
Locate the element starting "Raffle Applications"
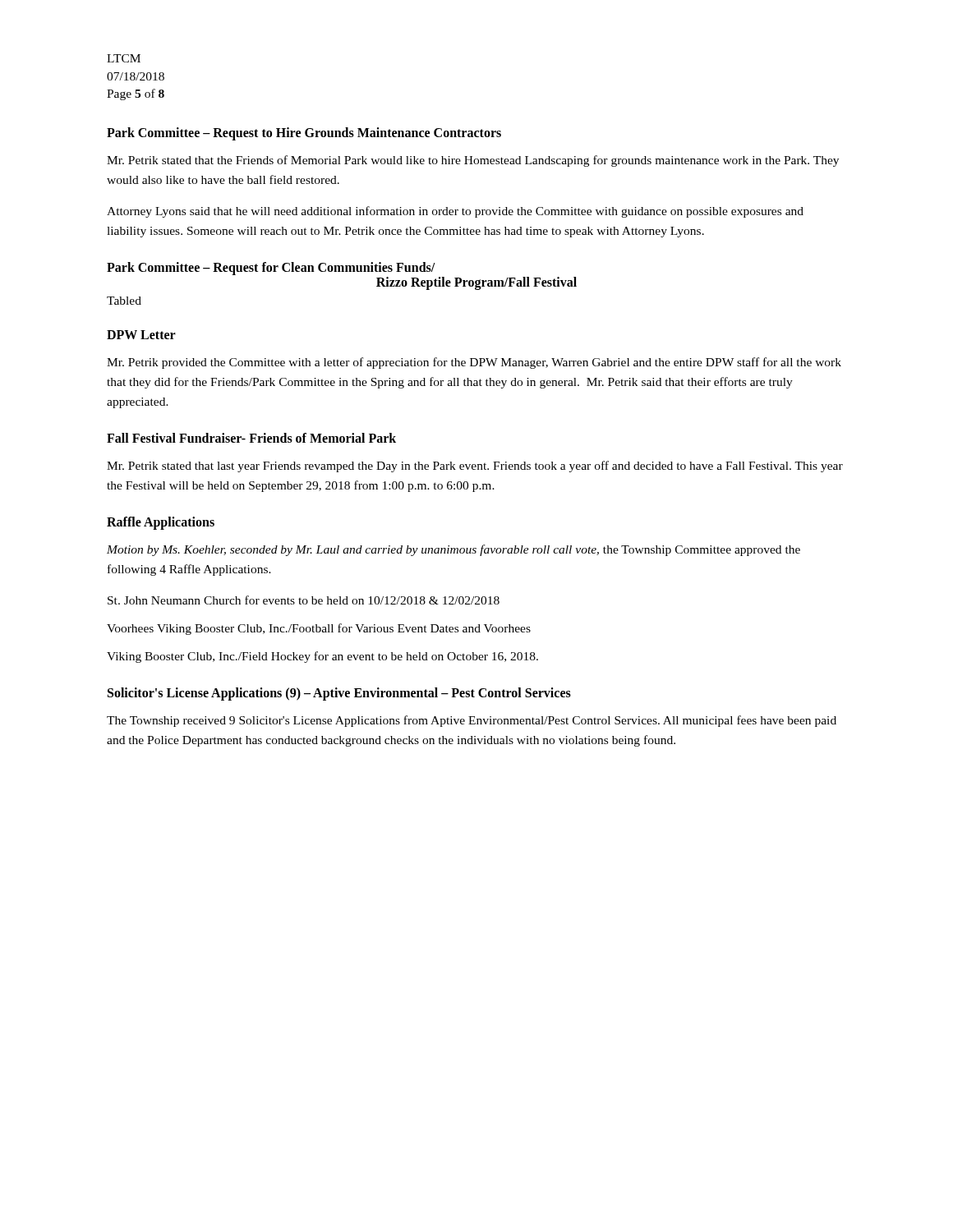[x=161, y=522]
